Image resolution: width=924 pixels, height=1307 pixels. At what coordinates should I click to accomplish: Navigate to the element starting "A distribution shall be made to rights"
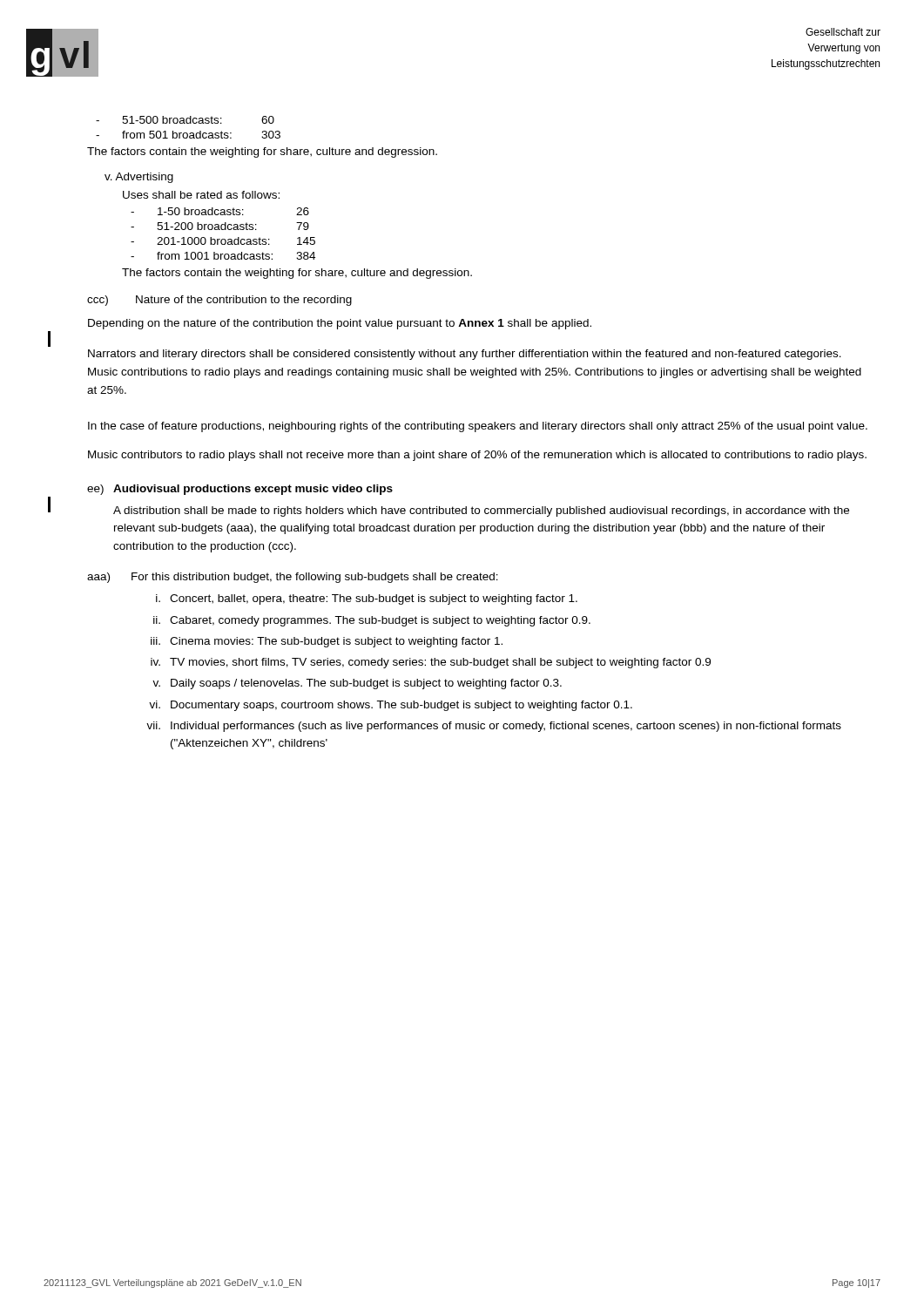point(481,528)
